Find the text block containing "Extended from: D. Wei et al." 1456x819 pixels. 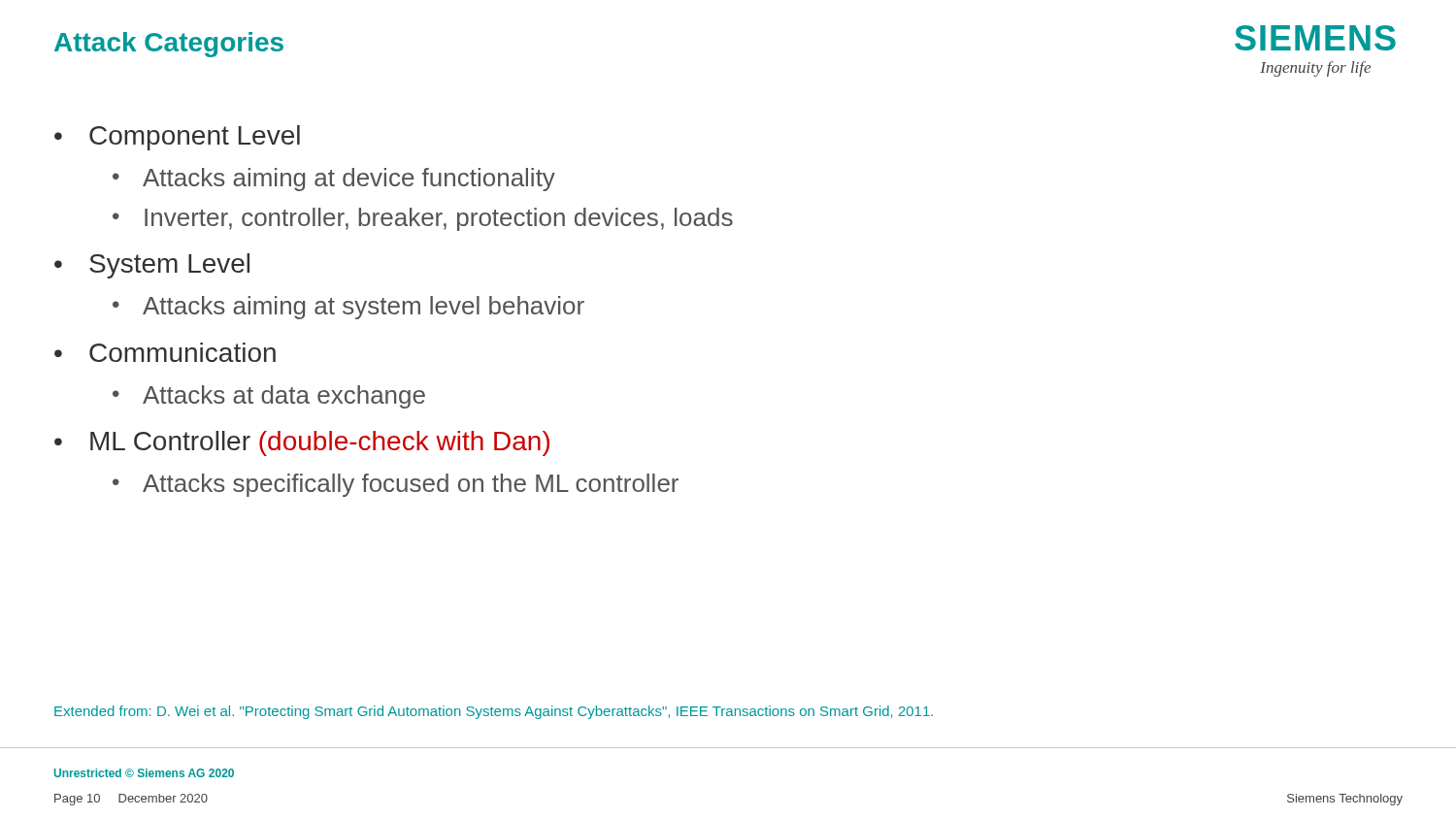[x=494, y=710]
